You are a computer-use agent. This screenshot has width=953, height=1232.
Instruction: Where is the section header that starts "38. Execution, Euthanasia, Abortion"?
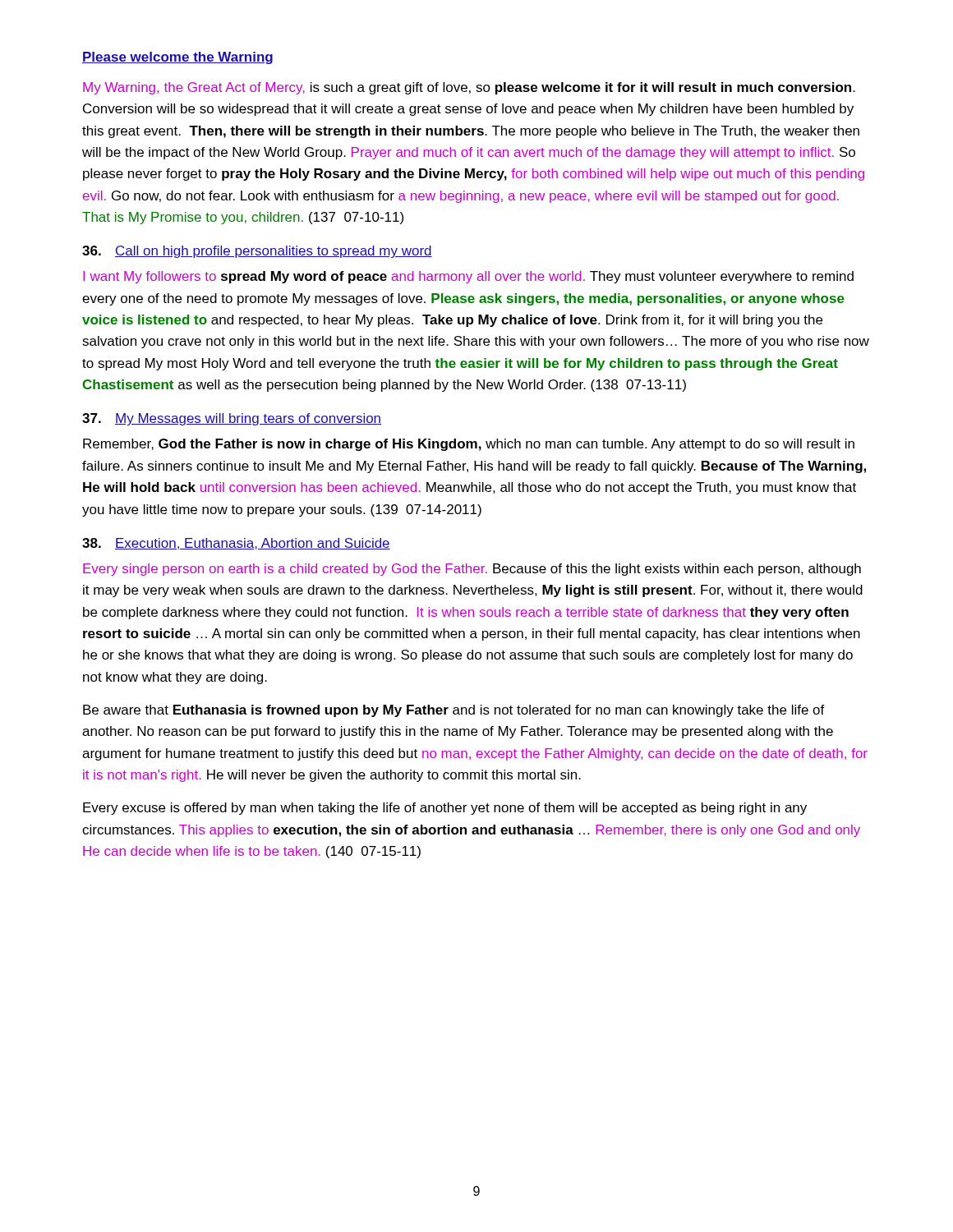(x=236, y=544)
